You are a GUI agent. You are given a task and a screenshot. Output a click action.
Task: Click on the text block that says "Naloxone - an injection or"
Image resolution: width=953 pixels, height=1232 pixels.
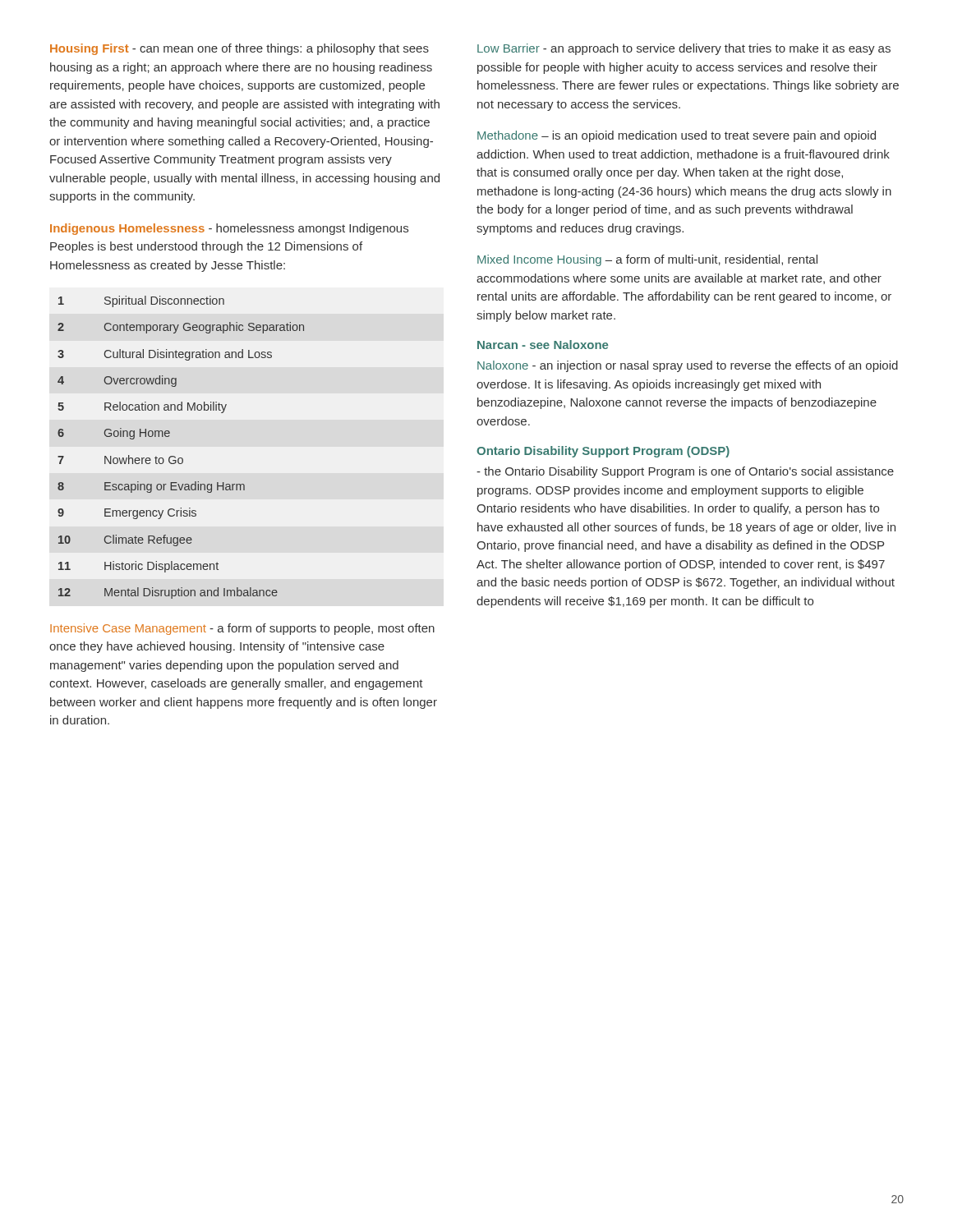[x=690, y=393]
